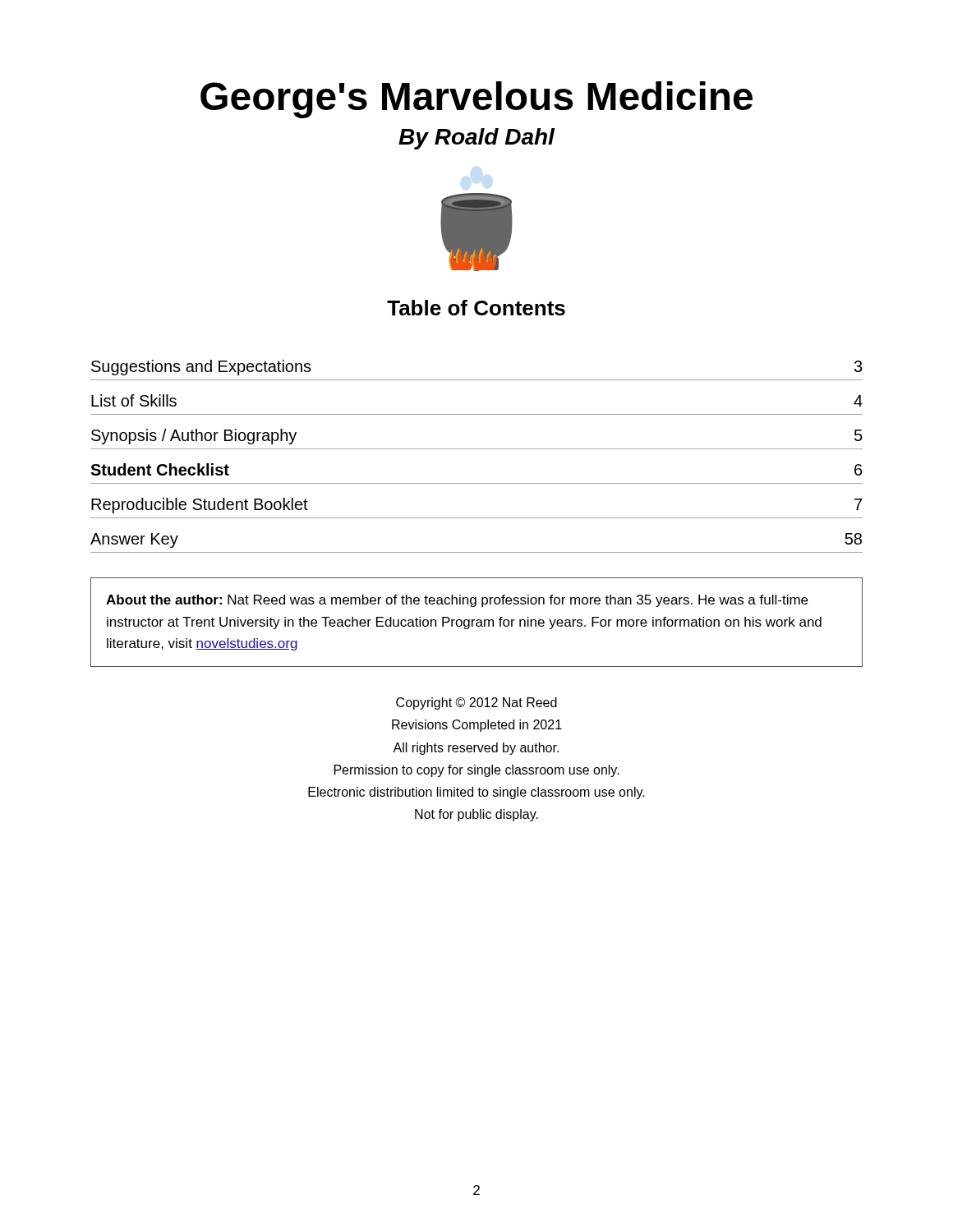Find the text starting "About the author: Nat Reed was a"
The image size is (953, 1232).
[x=464, y=622]
